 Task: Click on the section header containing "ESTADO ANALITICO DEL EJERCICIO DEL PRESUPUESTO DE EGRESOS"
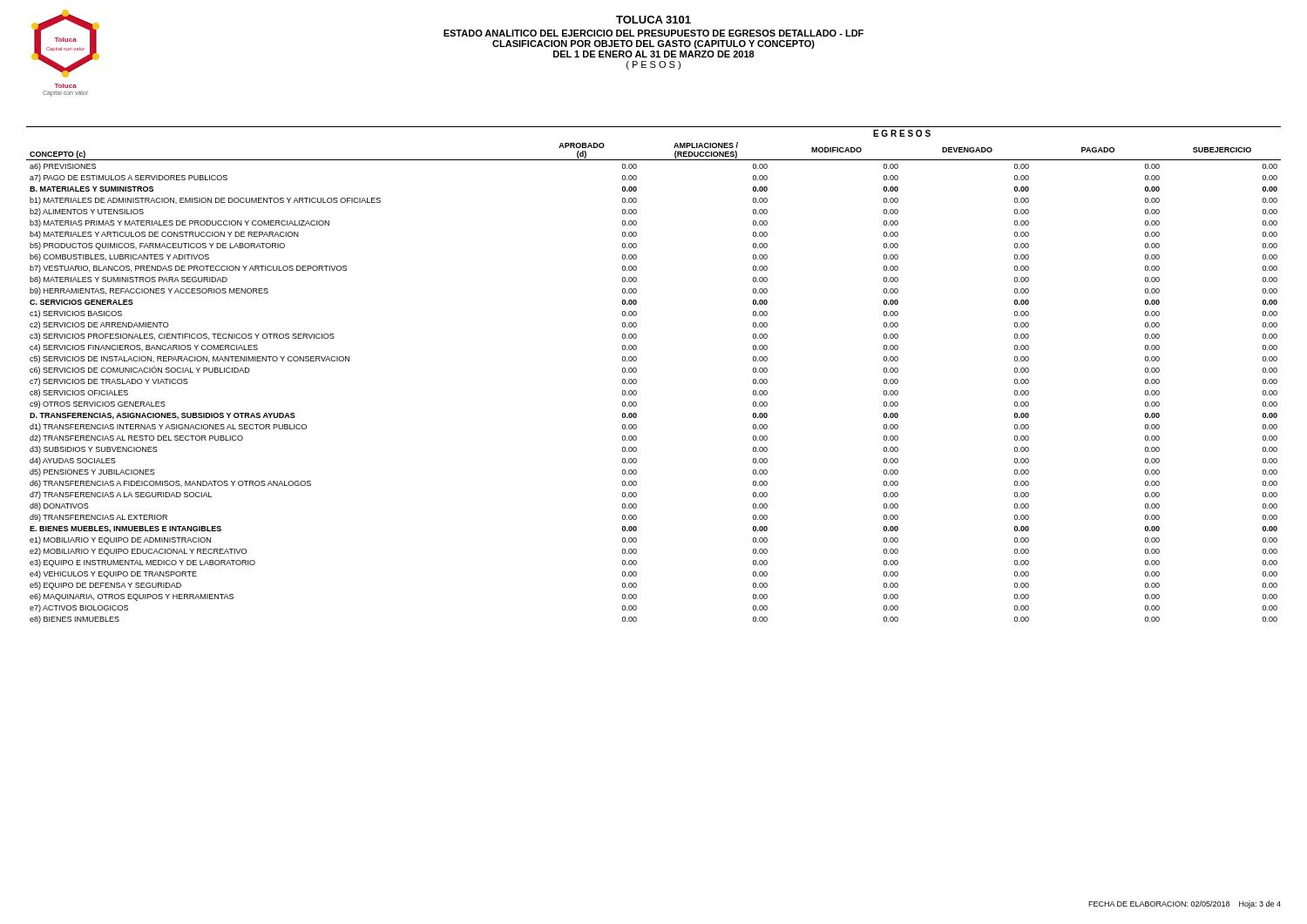coord(654,49)
